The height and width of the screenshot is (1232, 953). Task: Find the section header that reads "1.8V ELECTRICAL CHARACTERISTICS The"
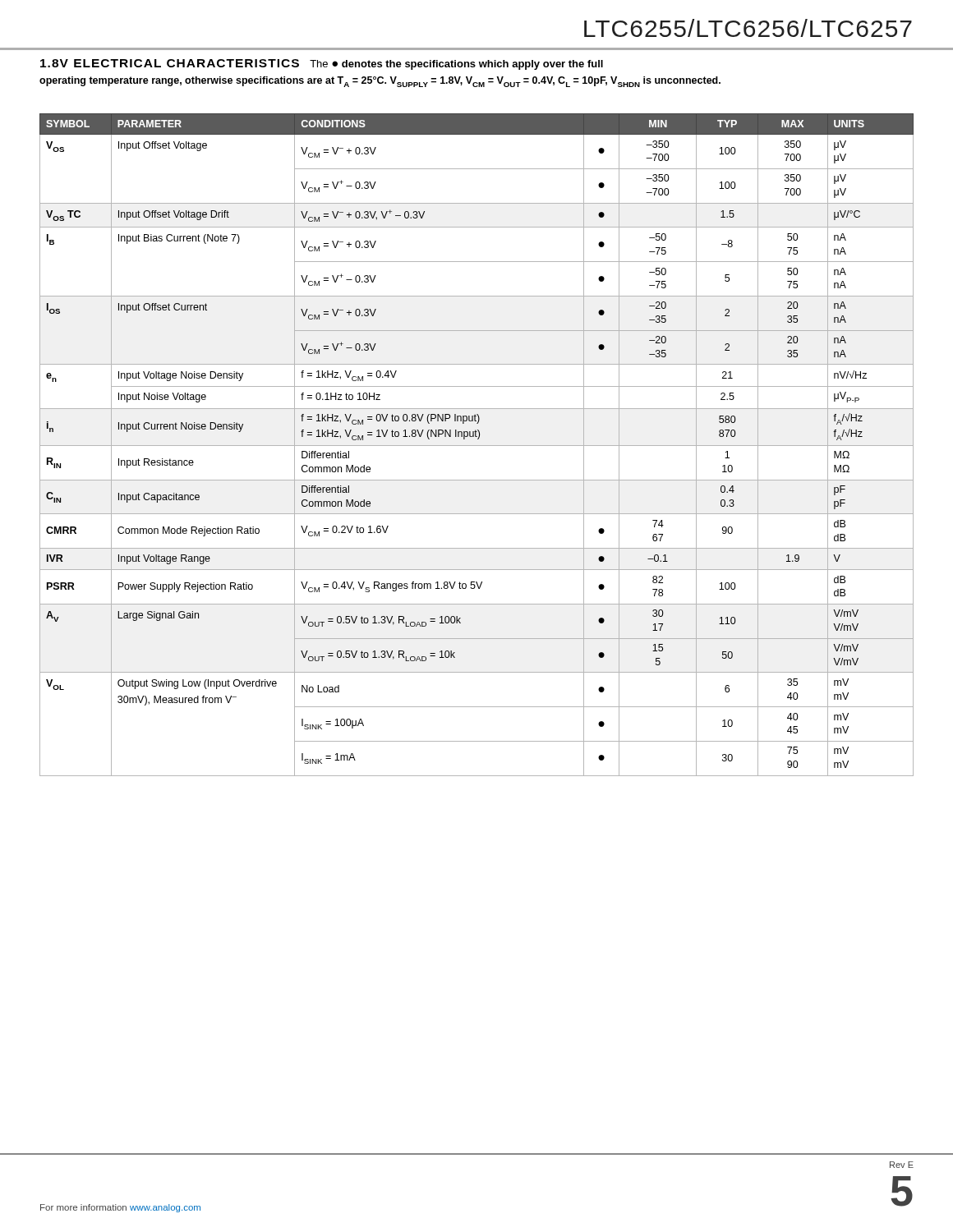(476, 73)
